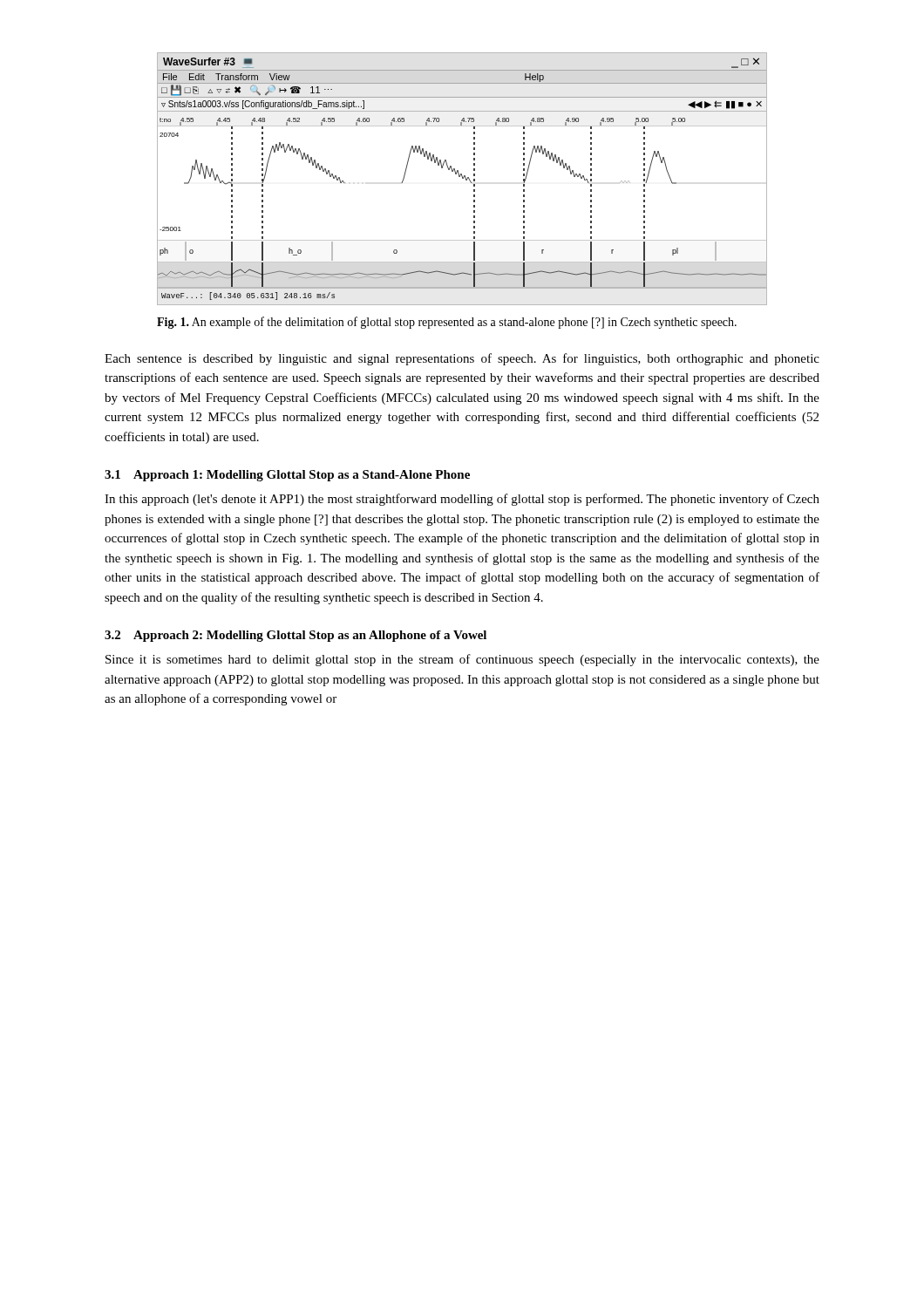Click on the screenshot
Viewport: 924px width, 1308px height.
pos(462,179)
